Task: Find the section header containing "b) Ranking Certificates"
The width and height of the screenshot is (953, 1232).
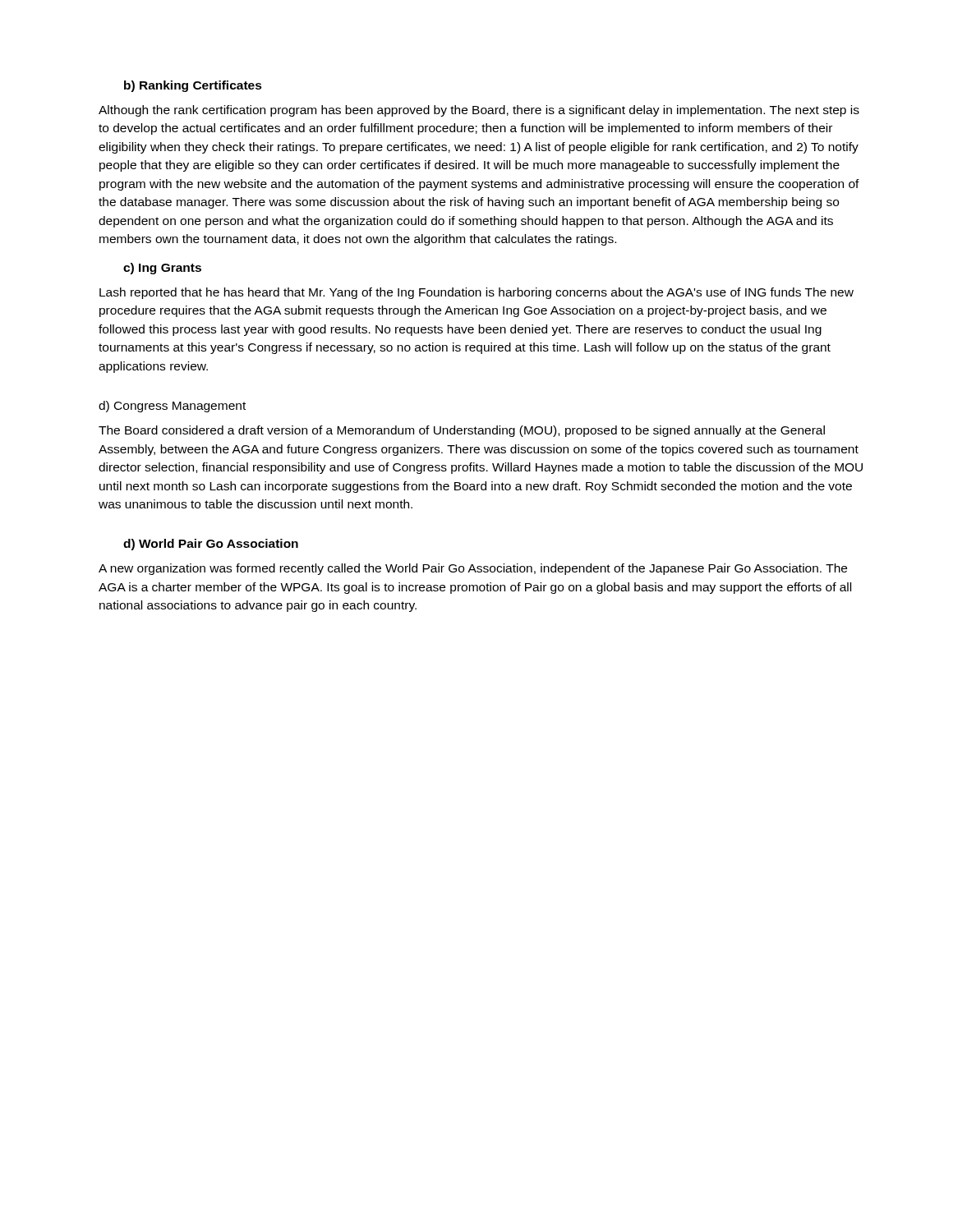Action: (193, 85)
